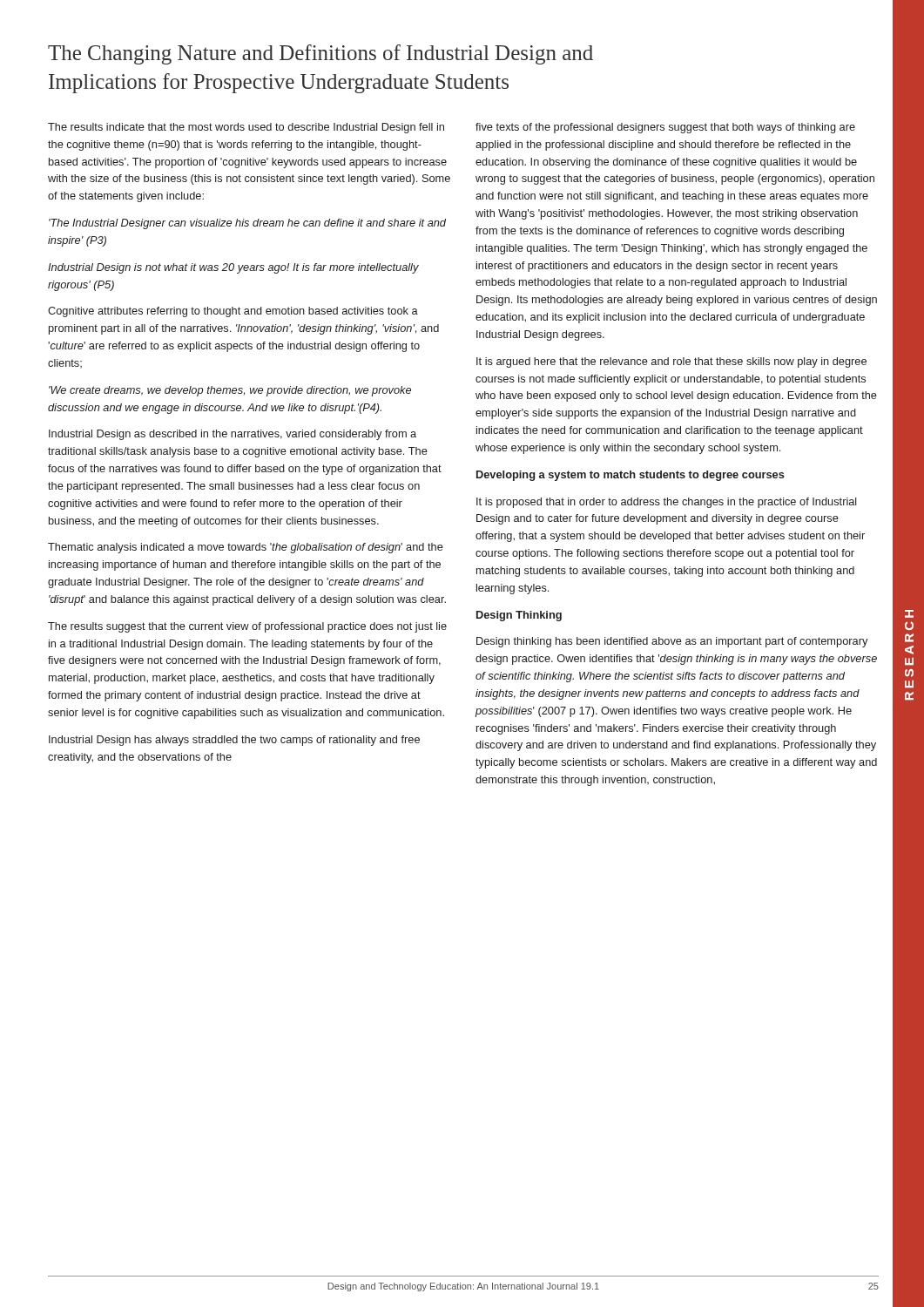Navigate to the text block starting "It is argued here that"
Viewport: 924px width, 1307px height.
coord(677,405)
